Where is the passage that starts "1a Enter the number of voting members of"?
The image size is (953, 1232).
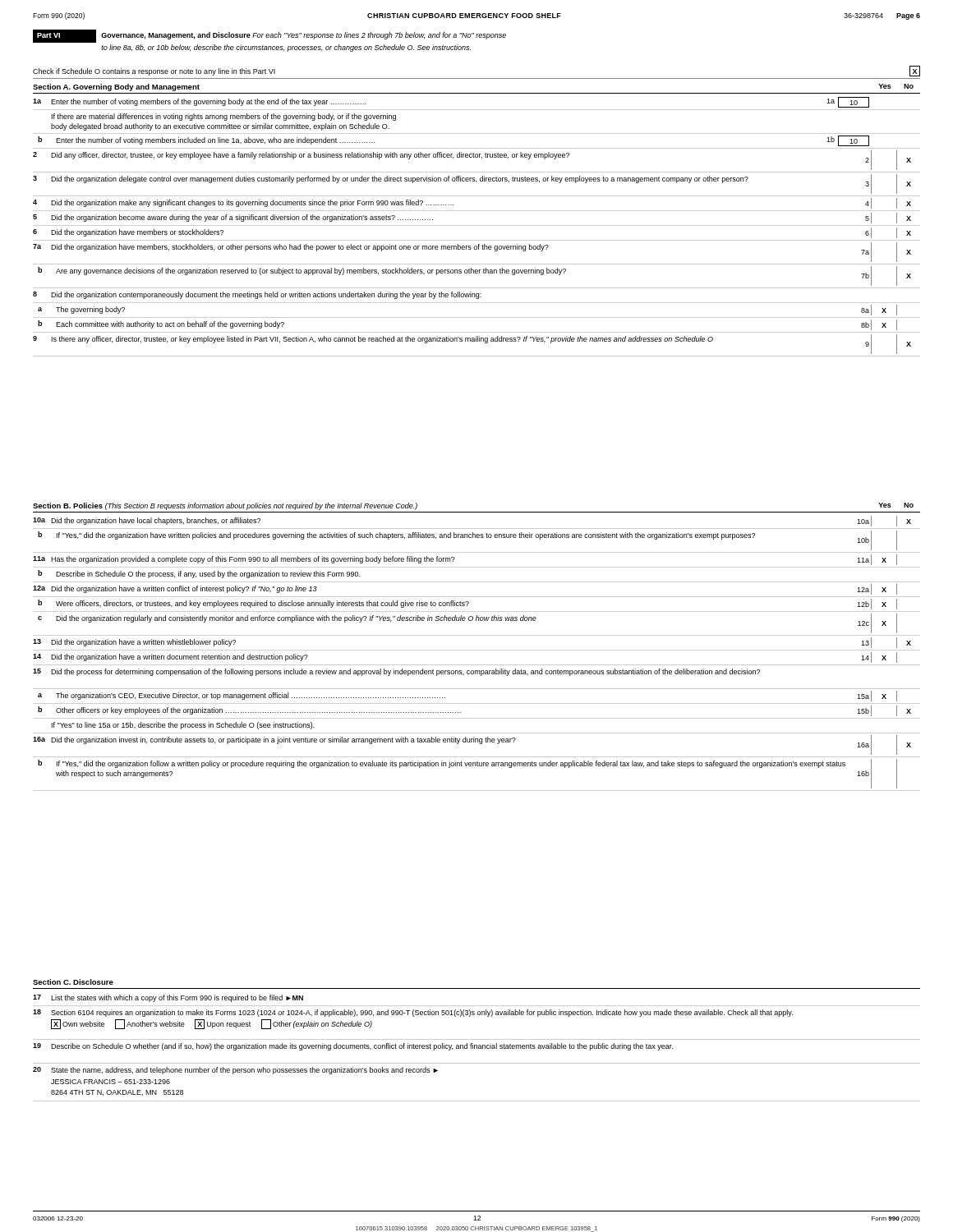[x=451, y=102]
